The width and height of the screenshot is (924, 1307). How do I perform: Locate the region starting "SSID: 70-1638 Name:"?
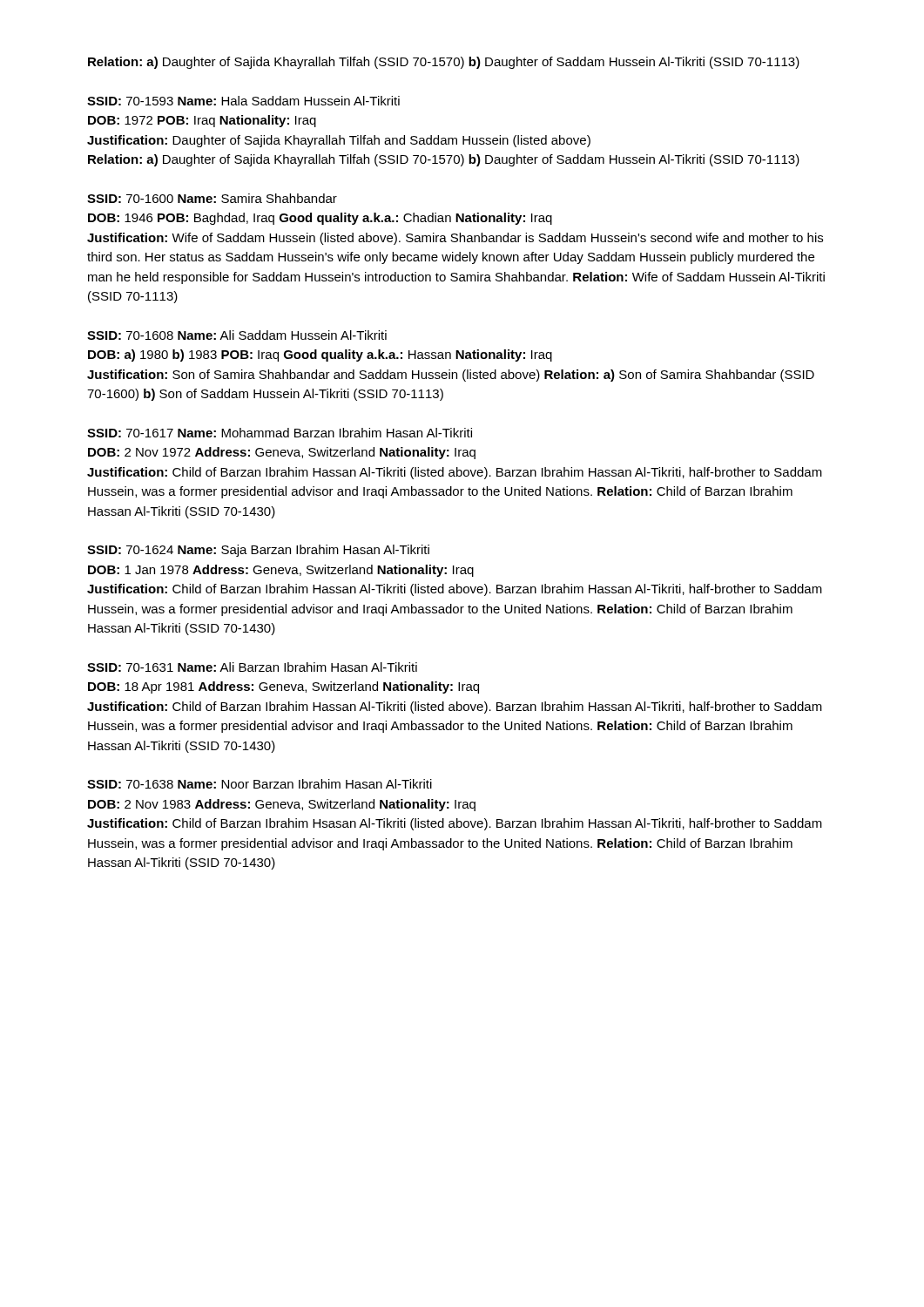(455, 823)
